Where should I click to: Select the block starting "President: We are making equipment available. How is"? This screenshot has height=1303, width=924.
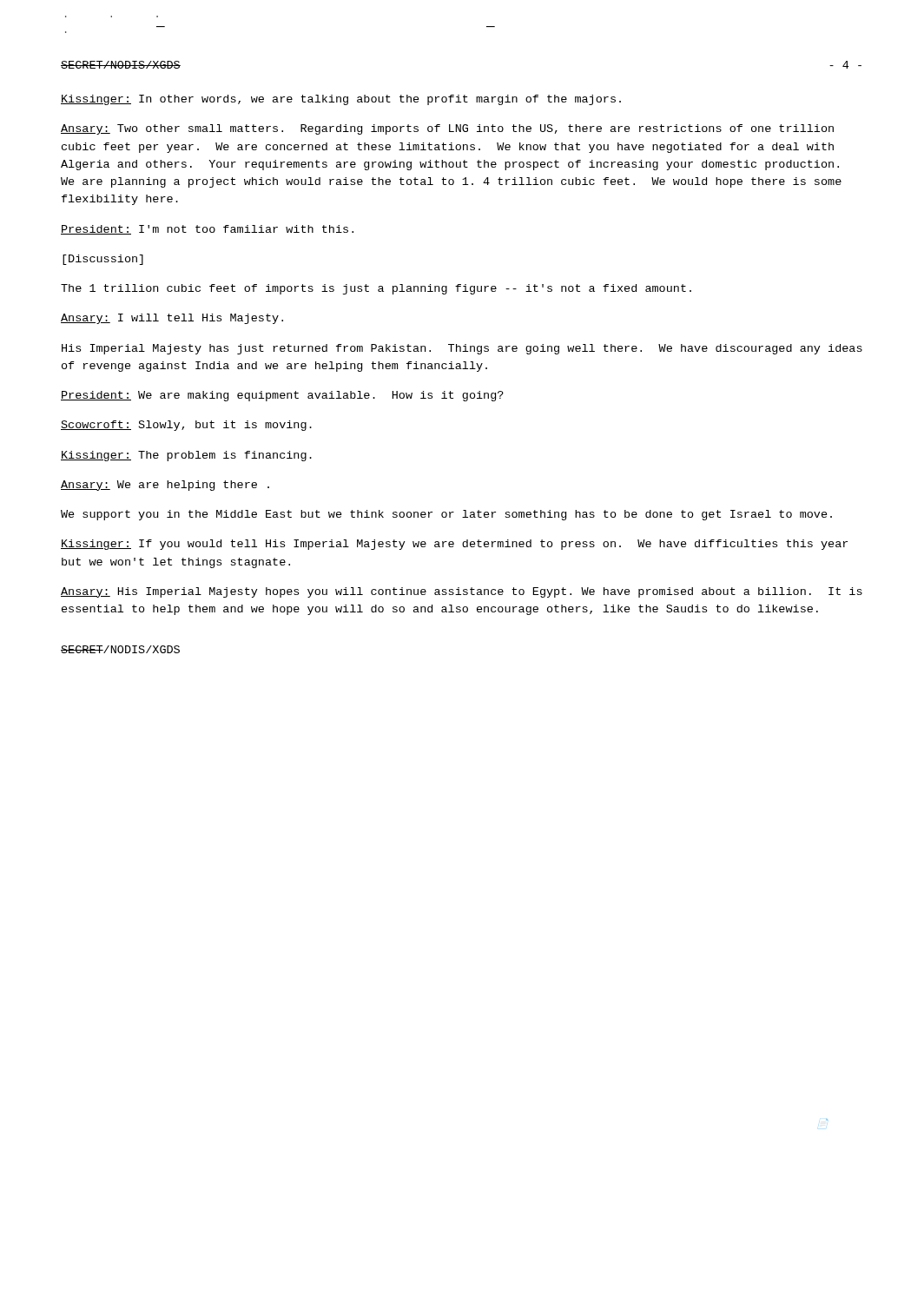[x=282, y=396]
